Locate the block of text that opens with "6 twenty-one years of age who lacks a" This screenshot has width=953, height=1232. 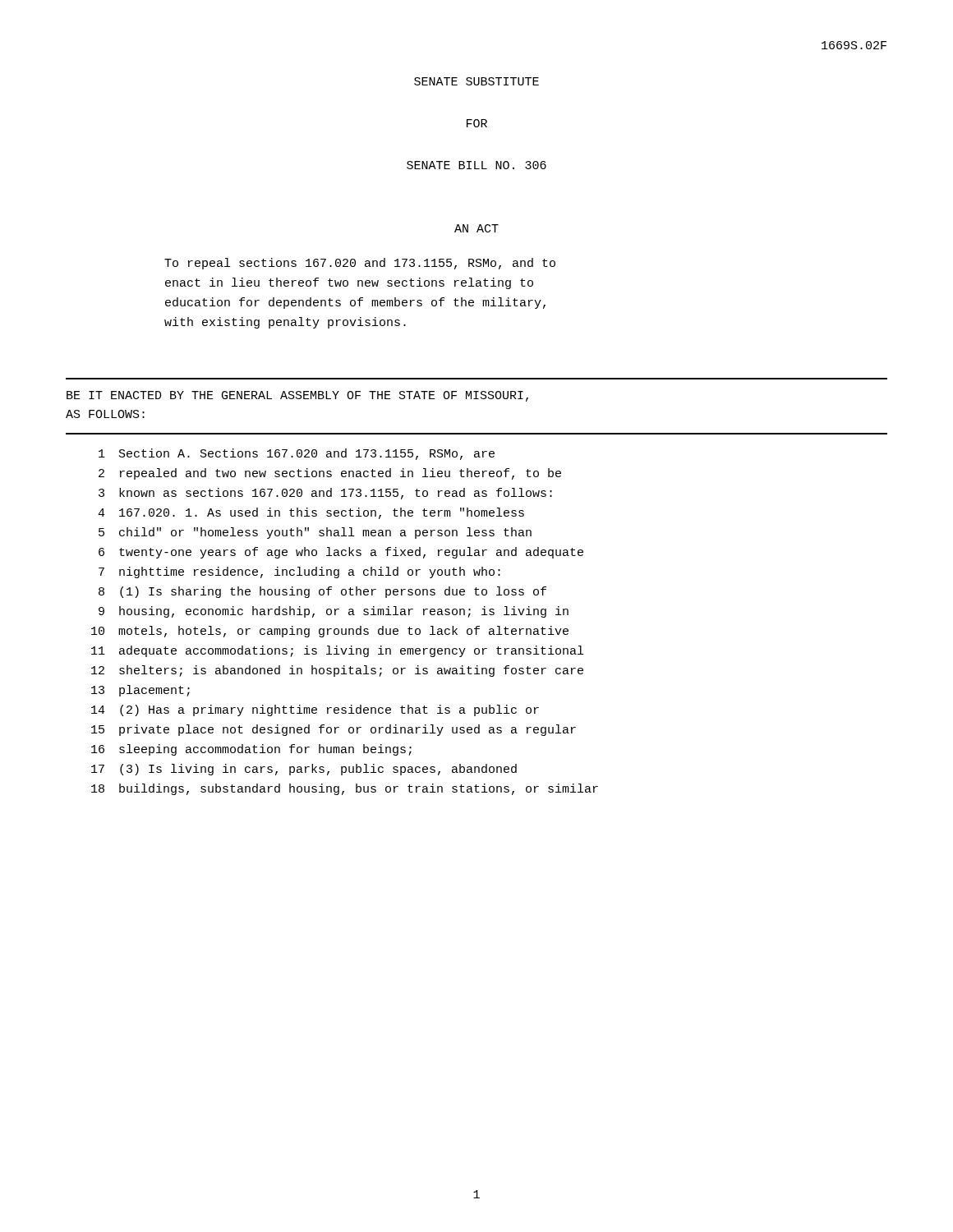(x=476, y=554)
